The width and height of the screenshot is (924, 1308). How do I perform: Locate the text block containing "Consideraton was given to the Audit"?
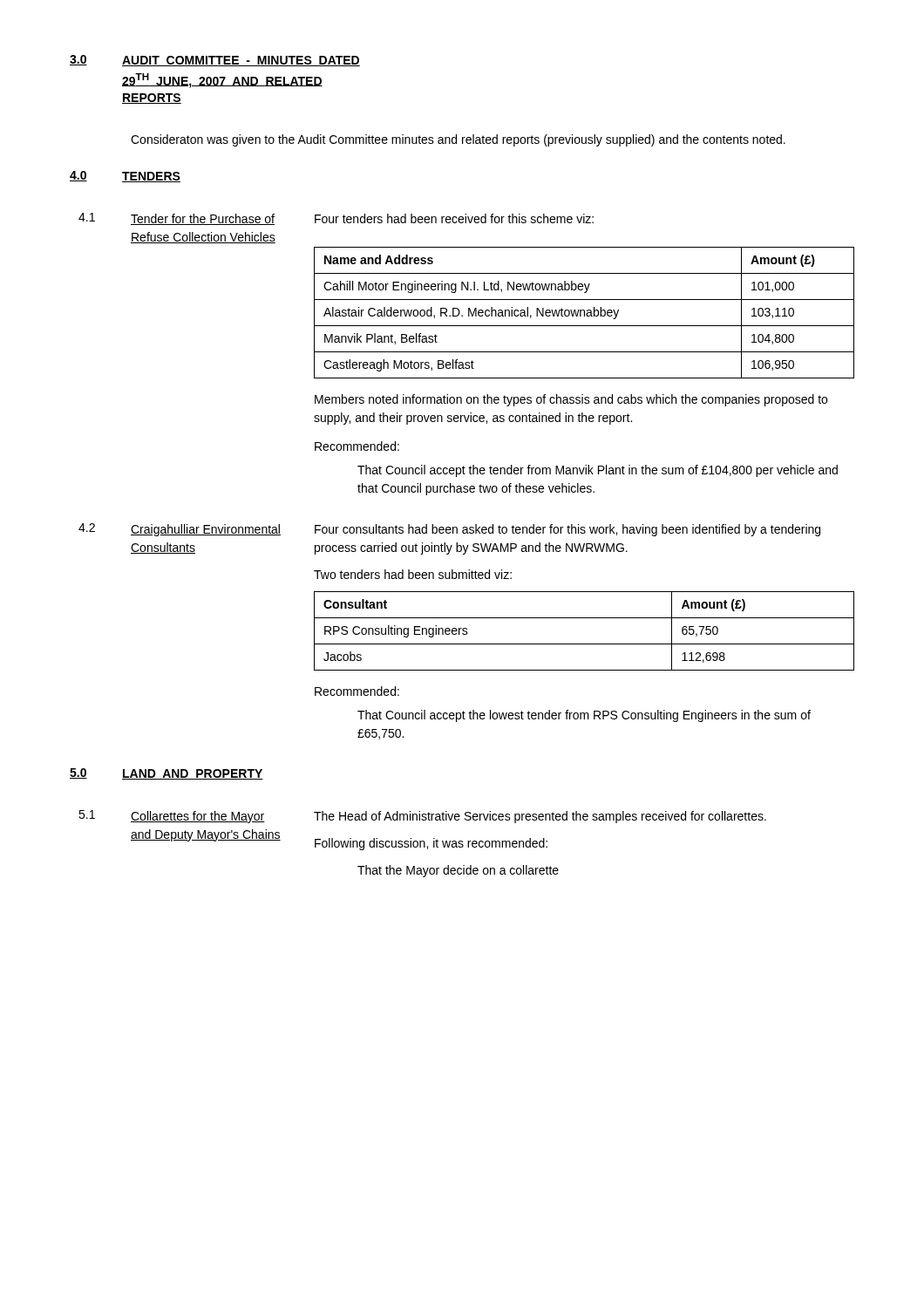click(458, 140)
